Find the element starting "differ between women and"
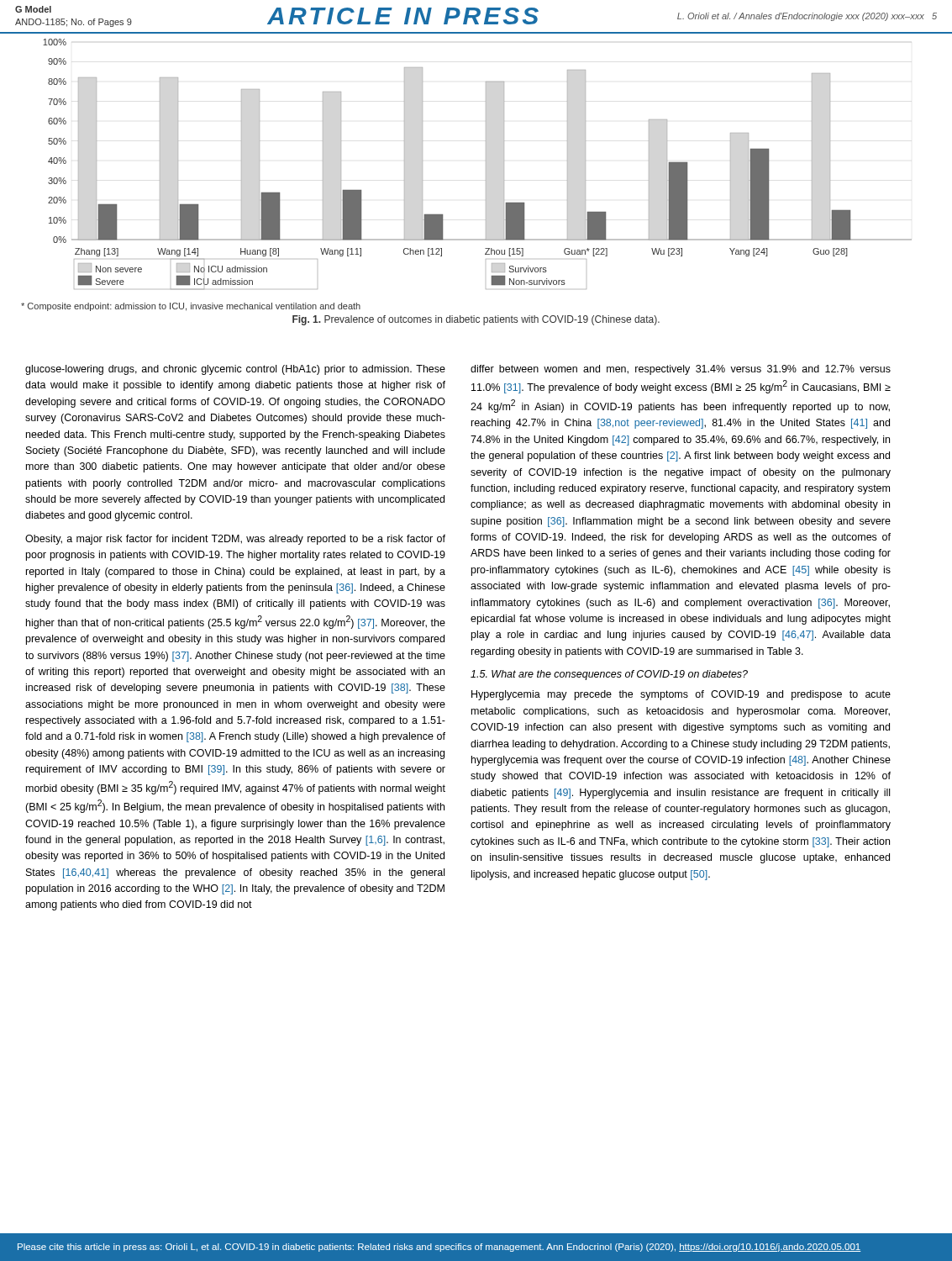 (681, 511)
